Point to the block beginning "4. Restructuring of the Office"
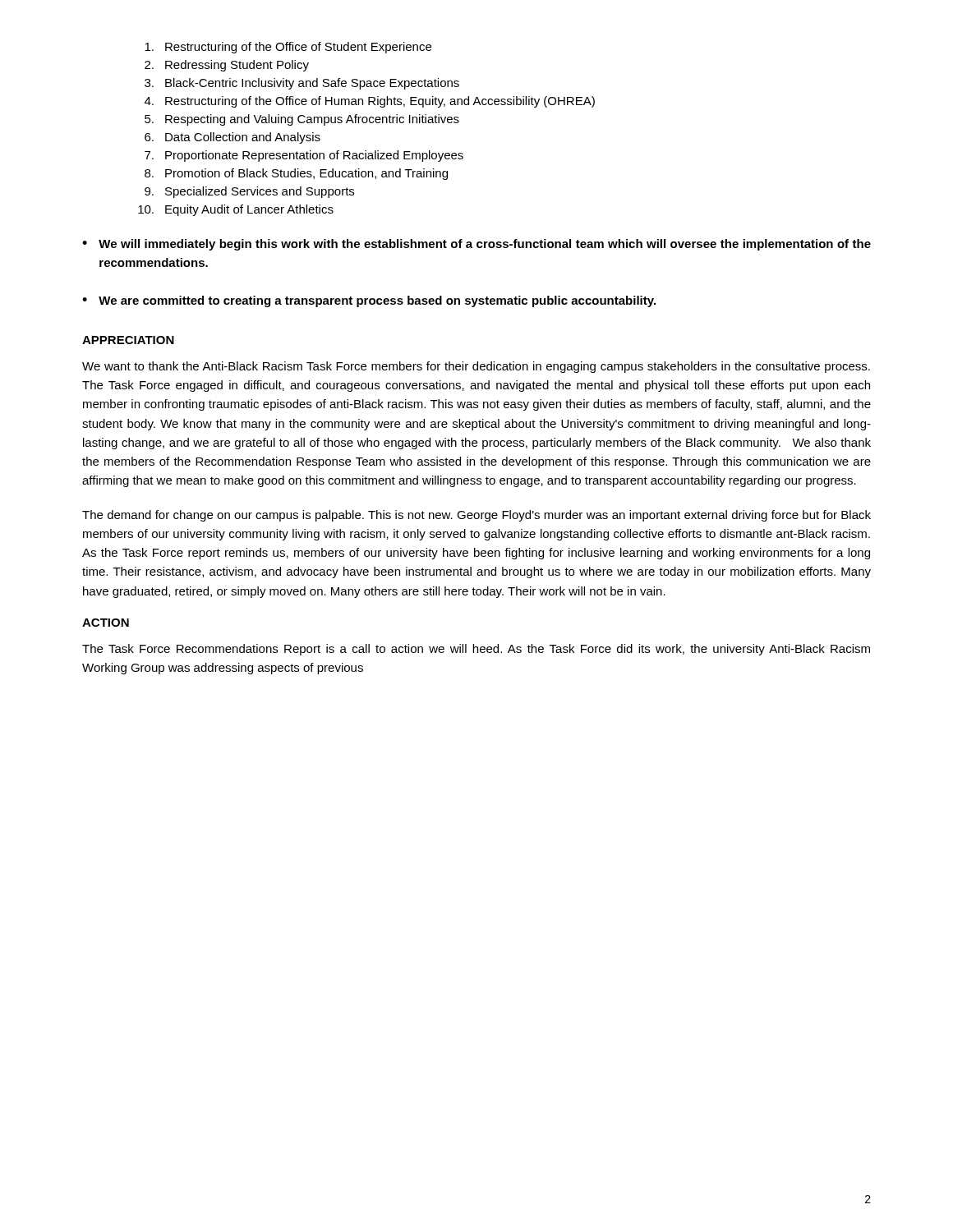 click(363, 101)
